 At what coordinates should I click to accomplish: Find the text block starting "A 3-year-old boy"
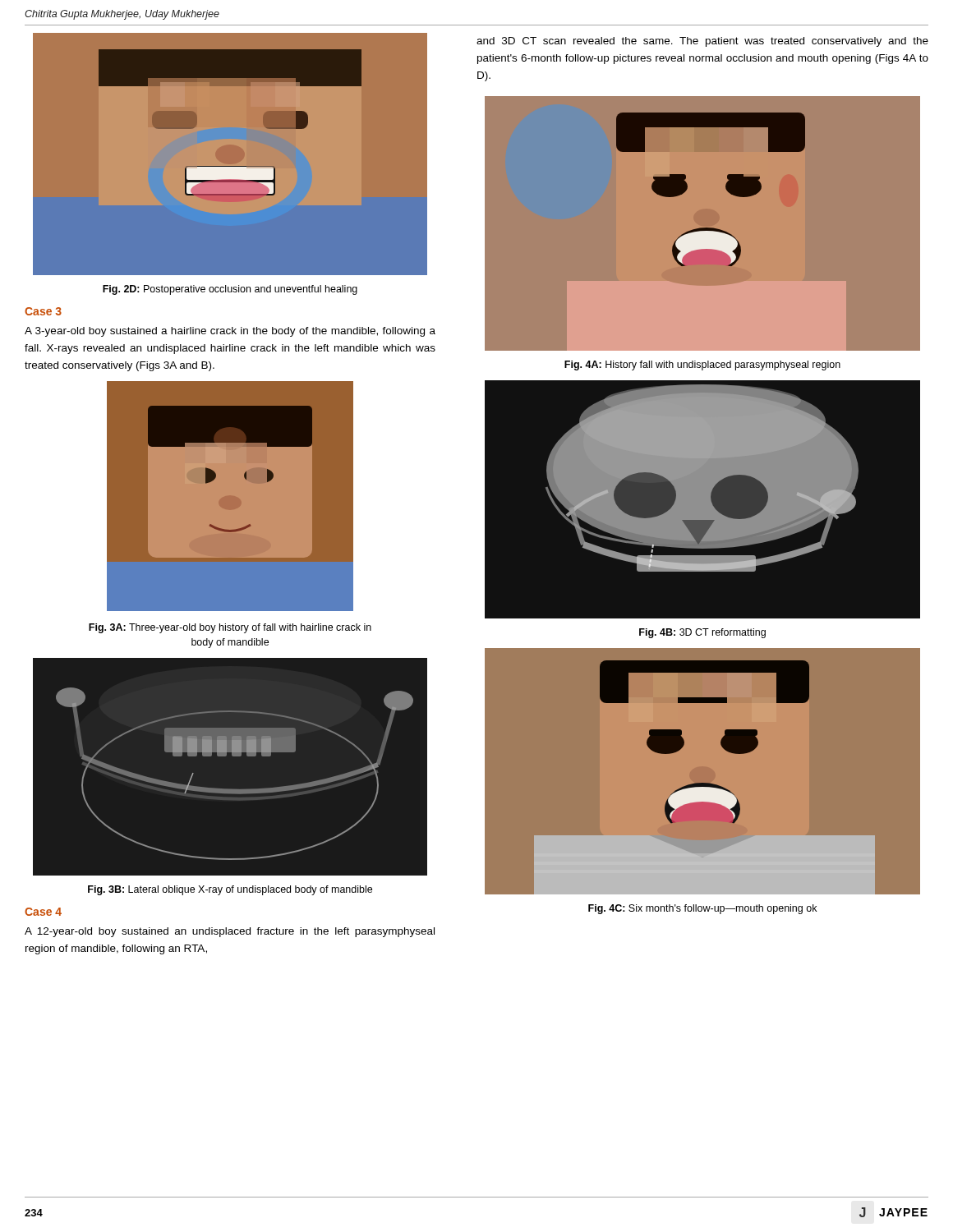click(230, 348)
